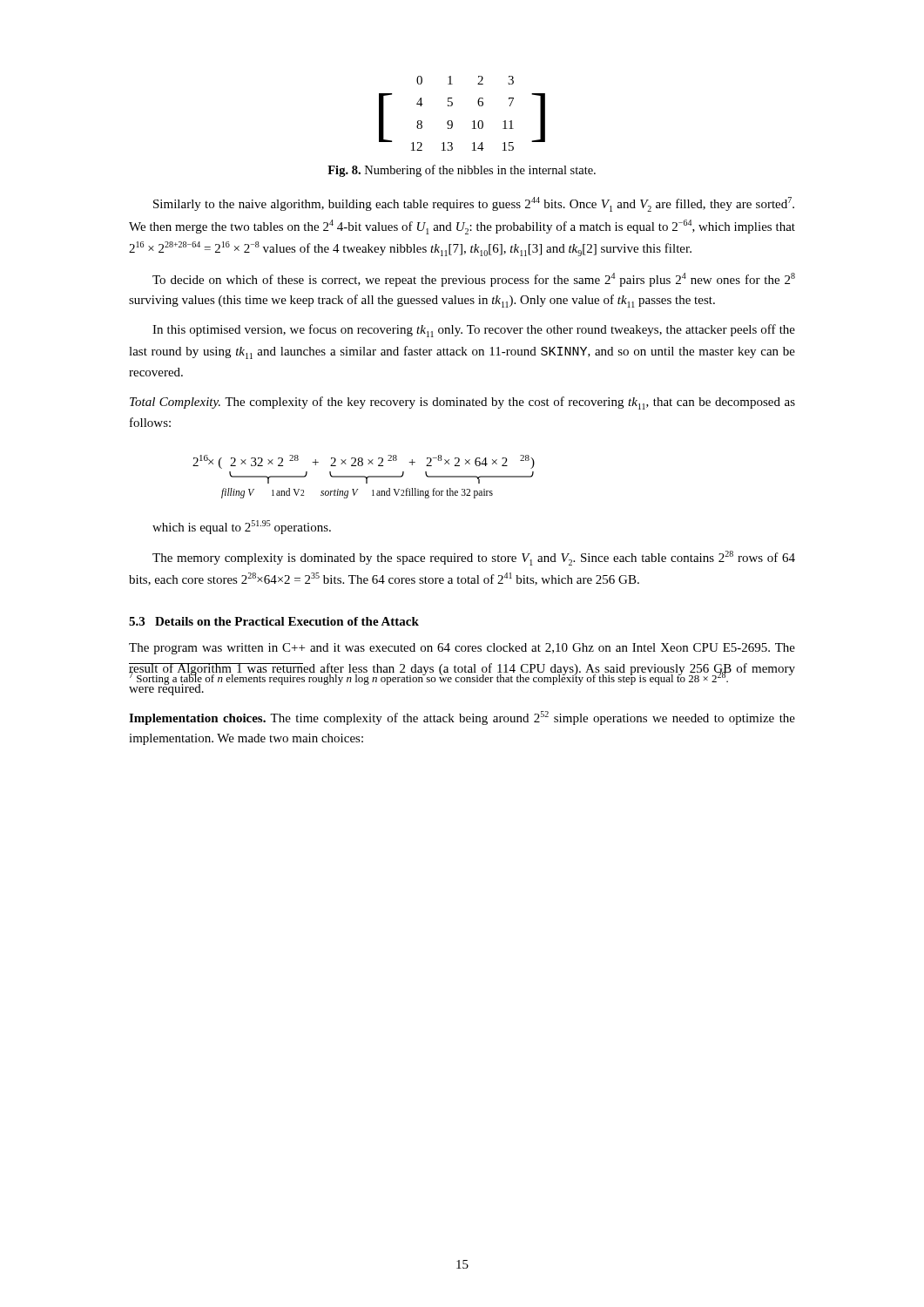Point to the formula beginning "2 16 × ("

pyautogui.click(x=462, y=477)
